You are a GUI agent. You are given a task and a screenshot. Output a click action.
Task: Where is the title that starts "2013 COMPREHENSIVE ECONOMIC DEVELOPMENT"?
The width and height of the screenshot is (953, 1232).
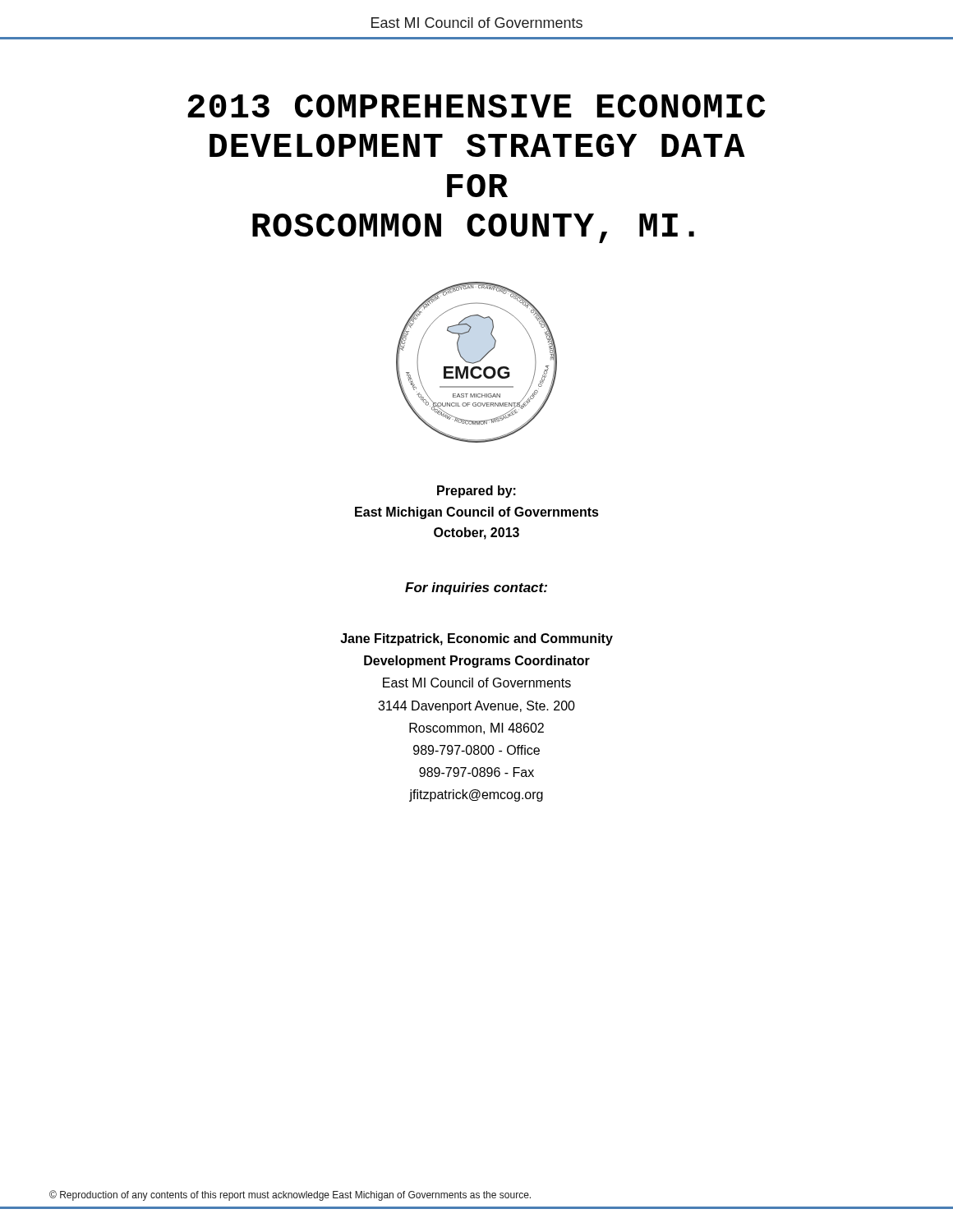[x=476, y=168]
